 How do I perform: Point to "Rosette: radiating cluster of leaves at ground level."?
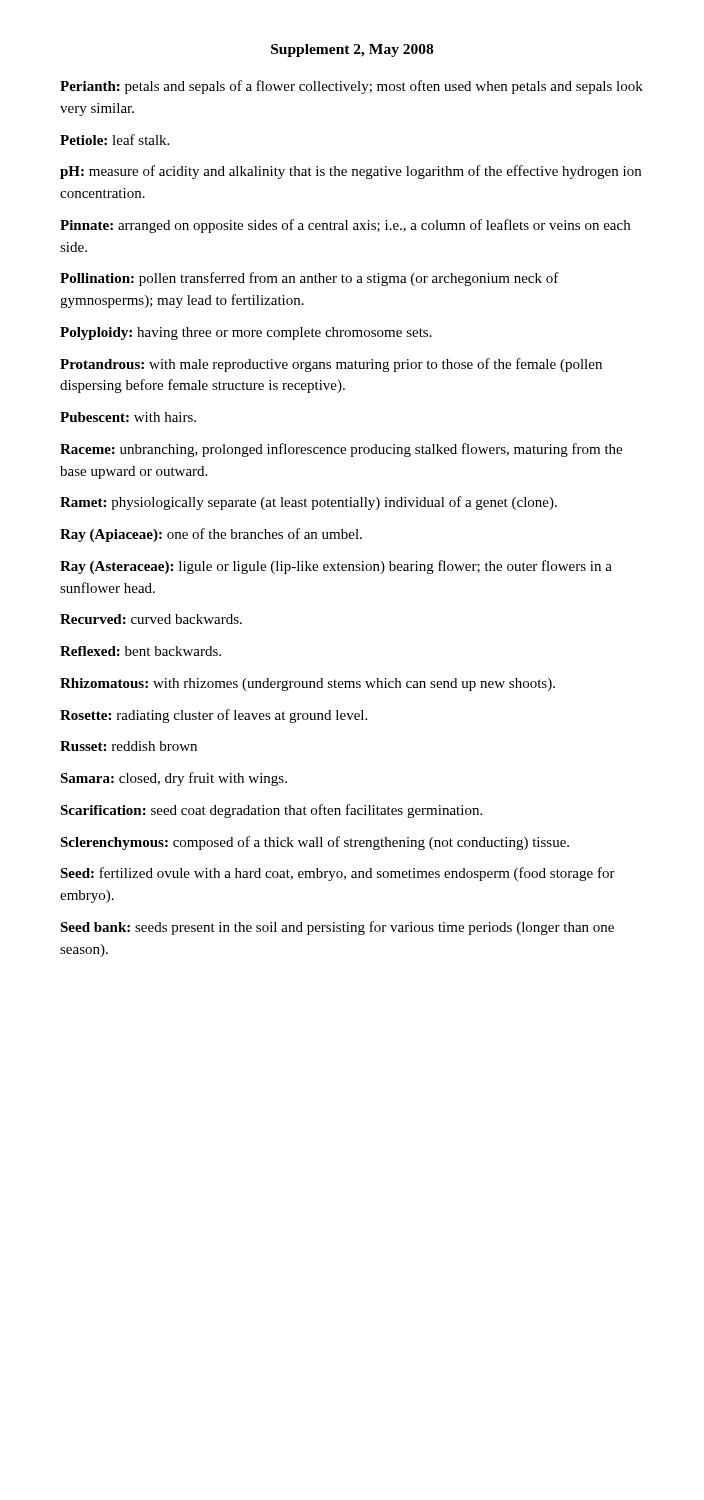click(x=214, y=715)
